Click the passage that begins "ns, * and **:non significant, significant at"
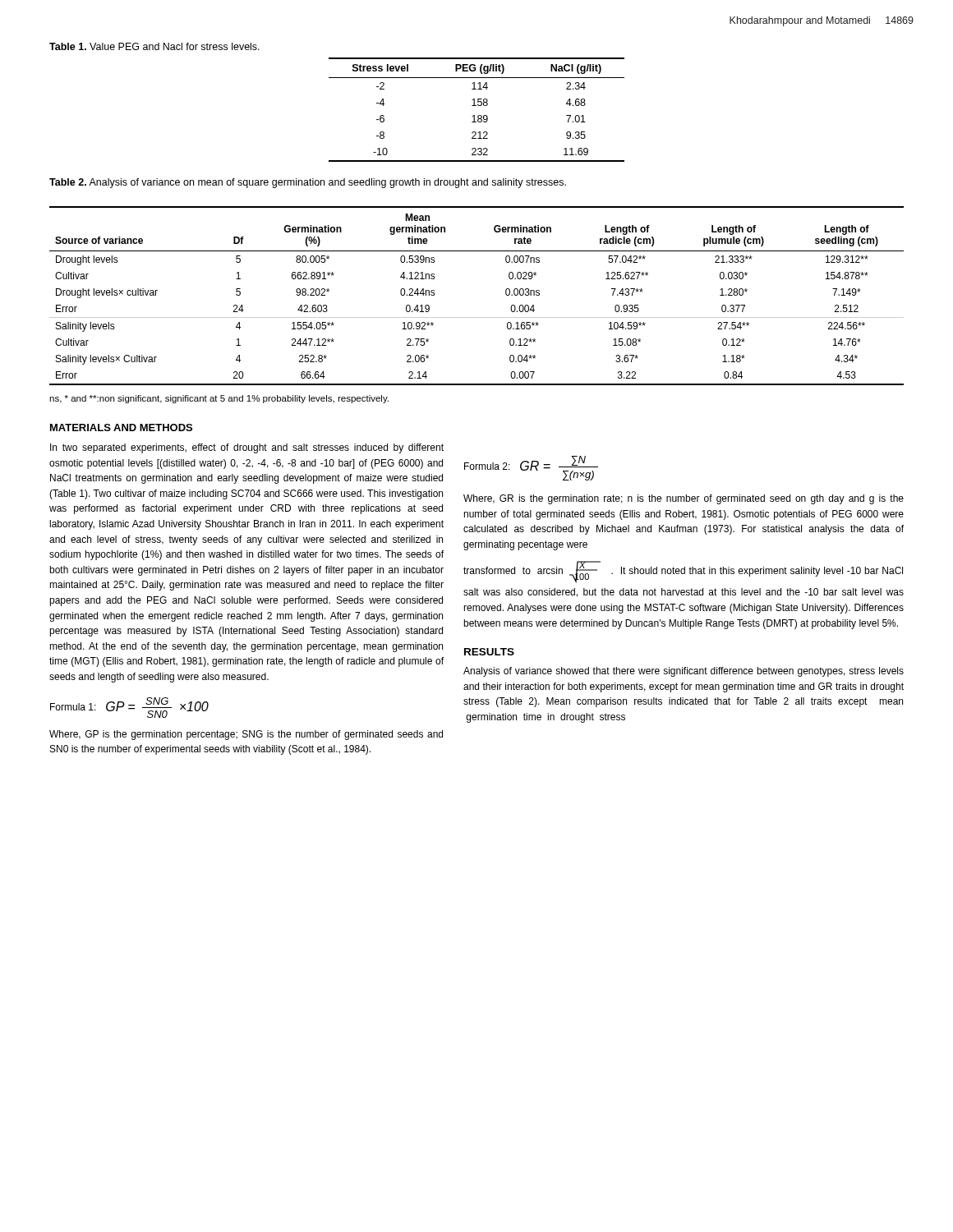The height and width of the screenshot is (1232, 953). [219, 398]
